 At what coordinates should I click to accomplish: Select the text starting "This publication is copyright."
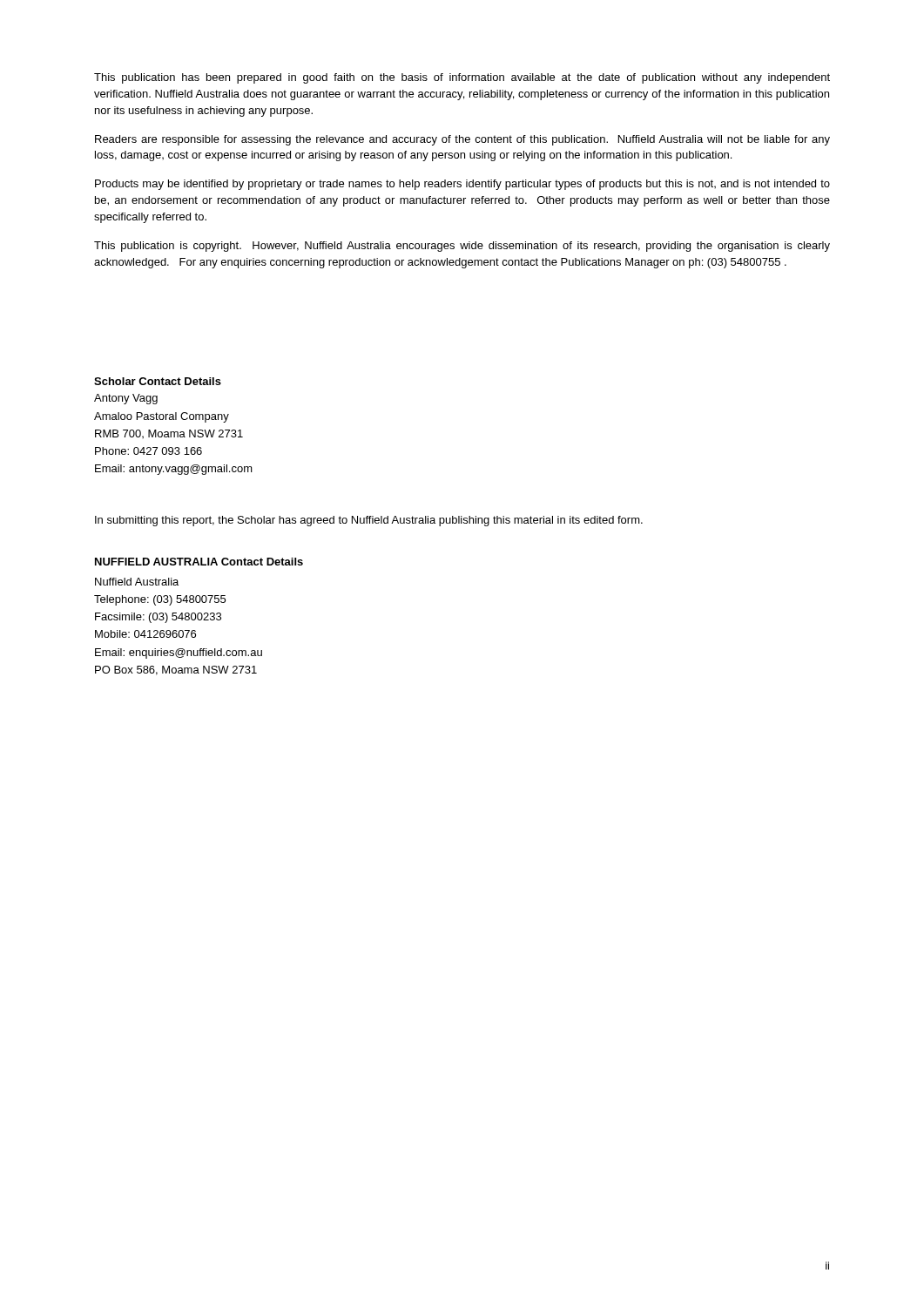pos(462,253)
